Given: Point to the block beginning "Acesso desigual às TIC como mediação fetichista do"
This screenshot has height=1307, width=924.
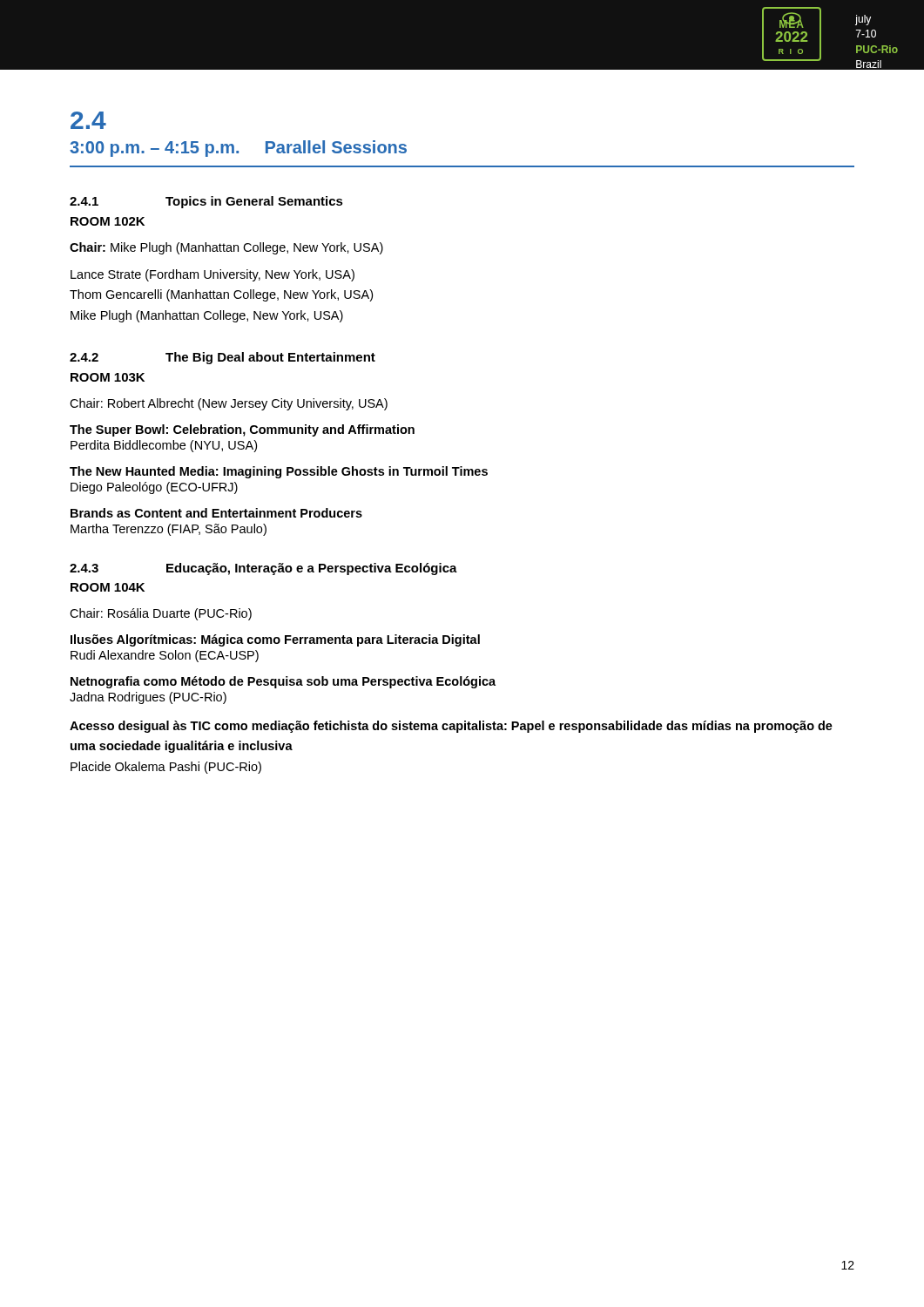Looking at the screenshot, I should [451, 727].
